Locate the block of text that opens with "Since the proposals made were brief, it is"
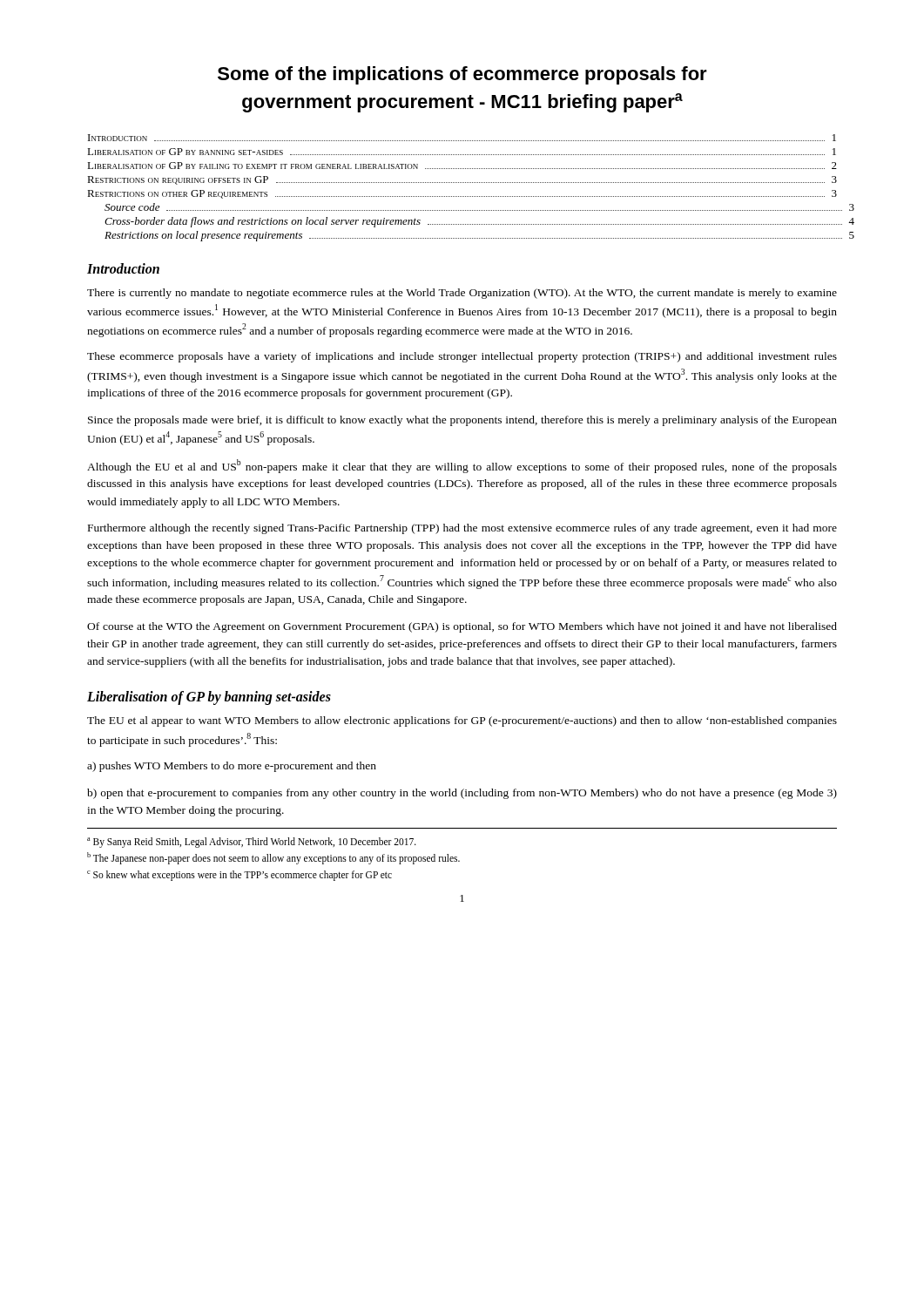This screenshot has height=1307, width=924. (462, 429)
